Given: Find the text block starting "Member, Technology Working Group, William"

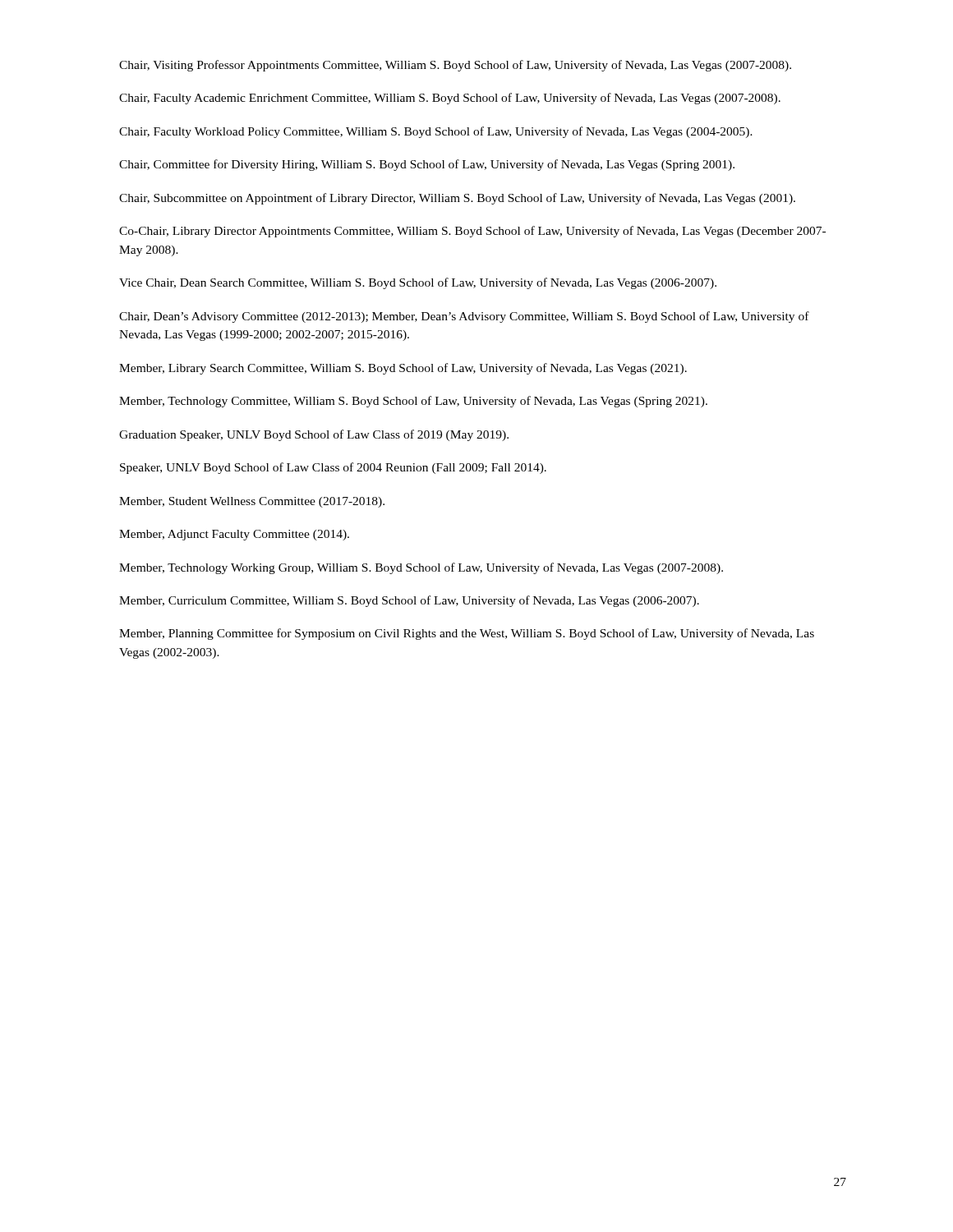Looking at the screenshot, I should [x=421, y=567].
